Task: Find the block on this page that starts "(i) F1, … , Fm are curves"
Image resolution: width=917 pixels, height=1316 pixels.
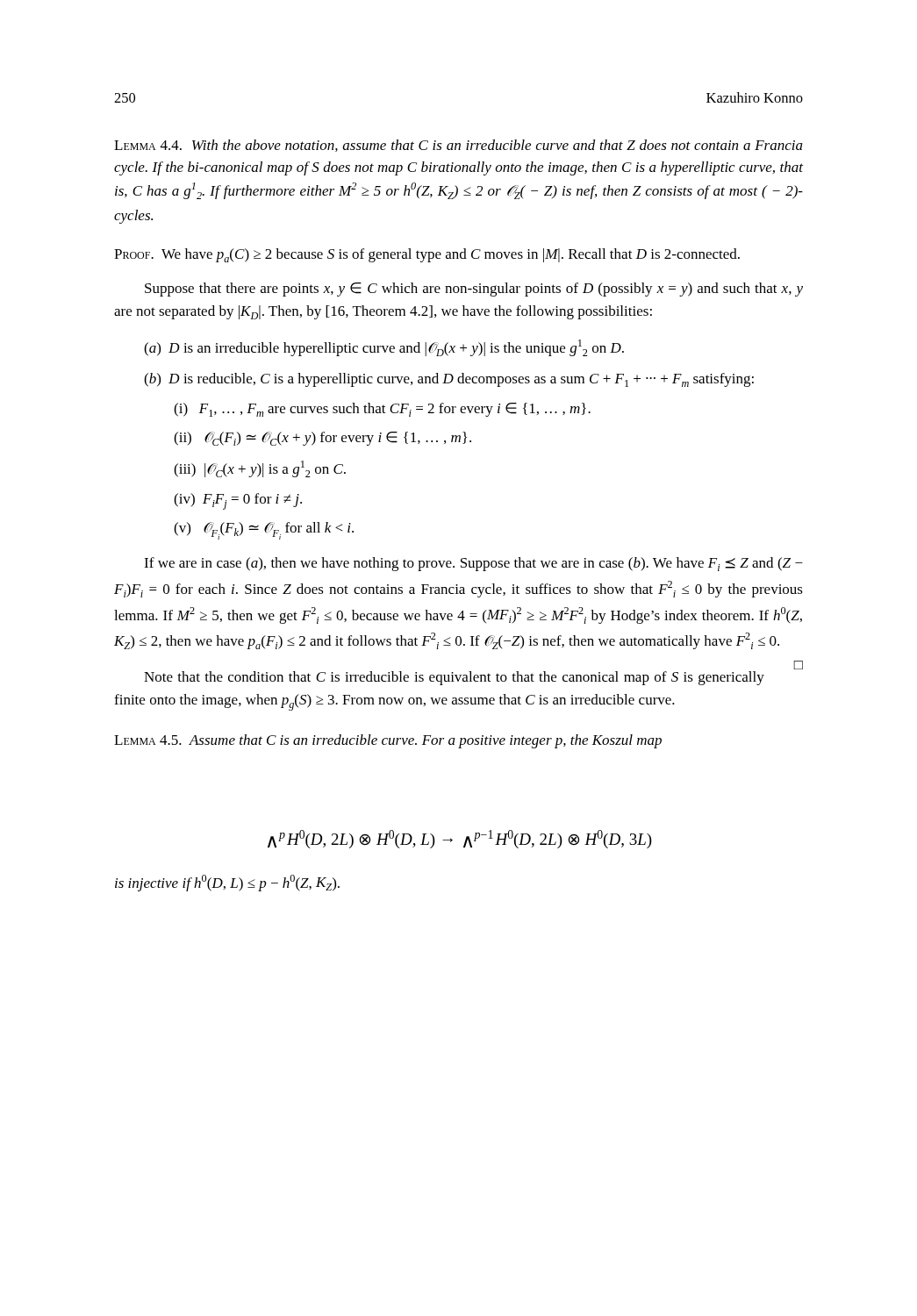Action: (488, 409)
